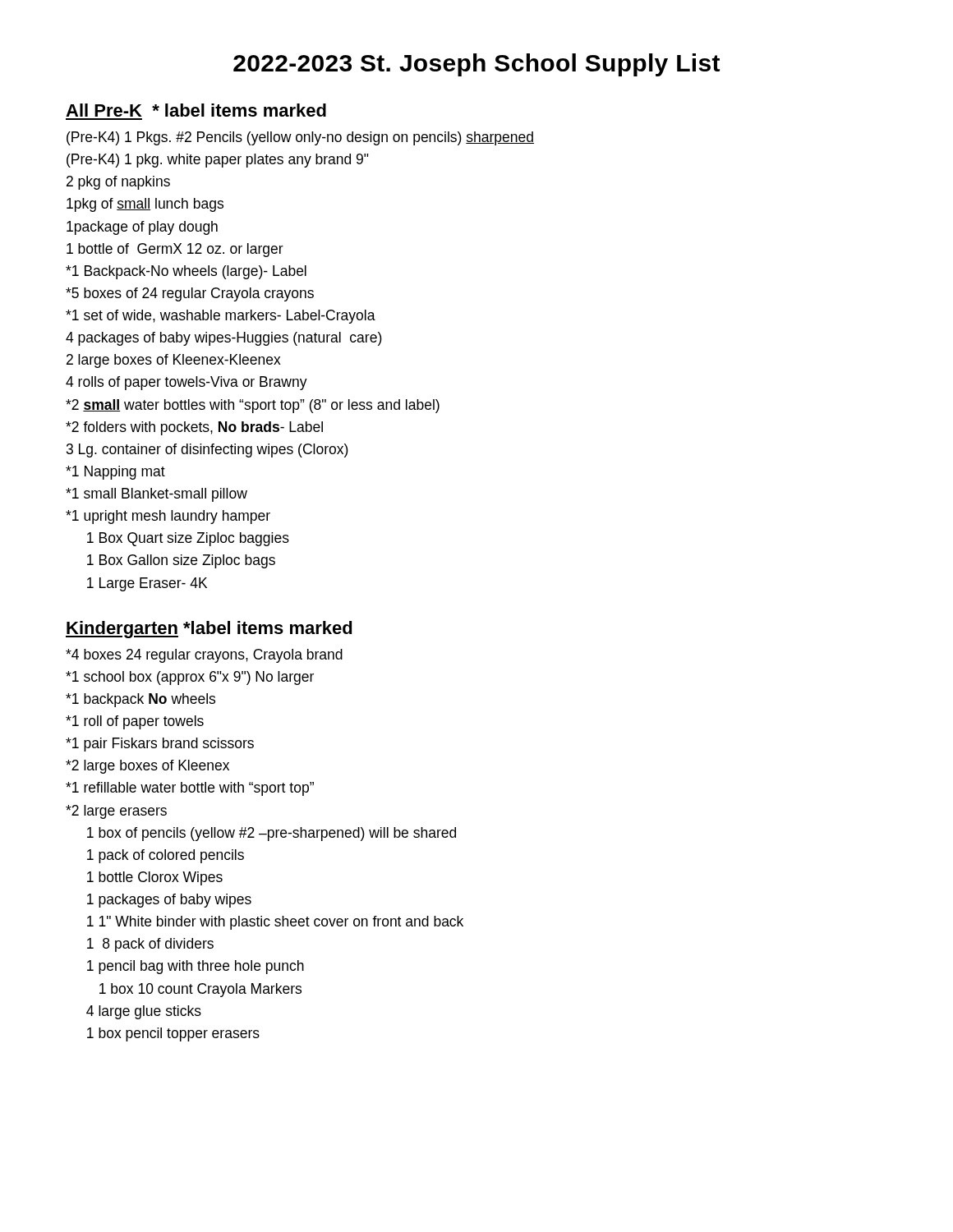Image resolution: width=953 pixels, height=1232 pixels.
Task: Locate the text starting "2 large boxes"
Action: click(x=173, y=360)
